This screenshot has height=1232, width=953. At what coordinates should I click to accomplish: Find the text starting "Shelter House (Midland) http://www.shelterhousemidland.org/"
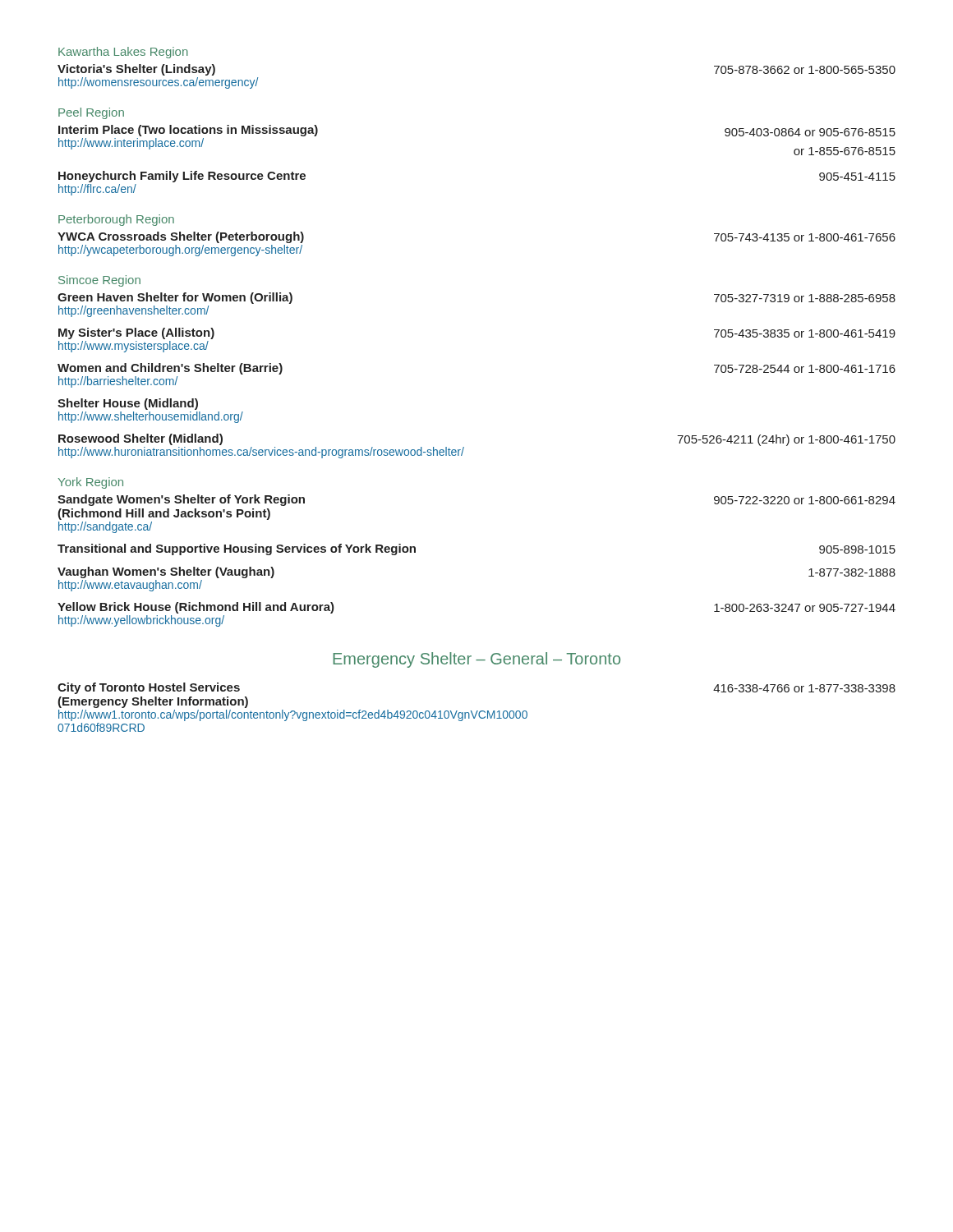click(128, 404)
